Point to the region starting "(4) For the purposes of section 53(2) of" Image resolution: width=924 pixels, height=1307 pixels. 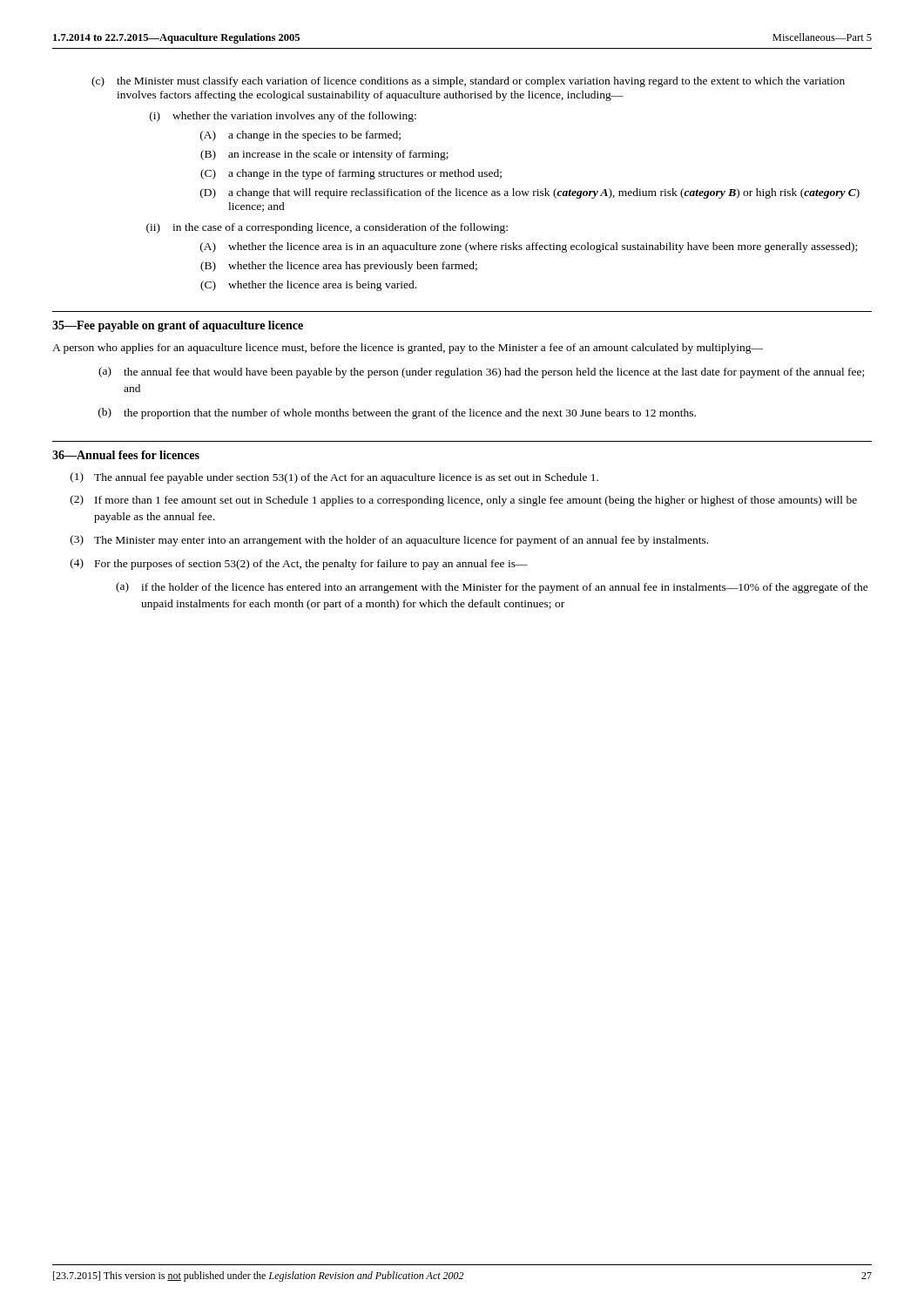point(462,564)
